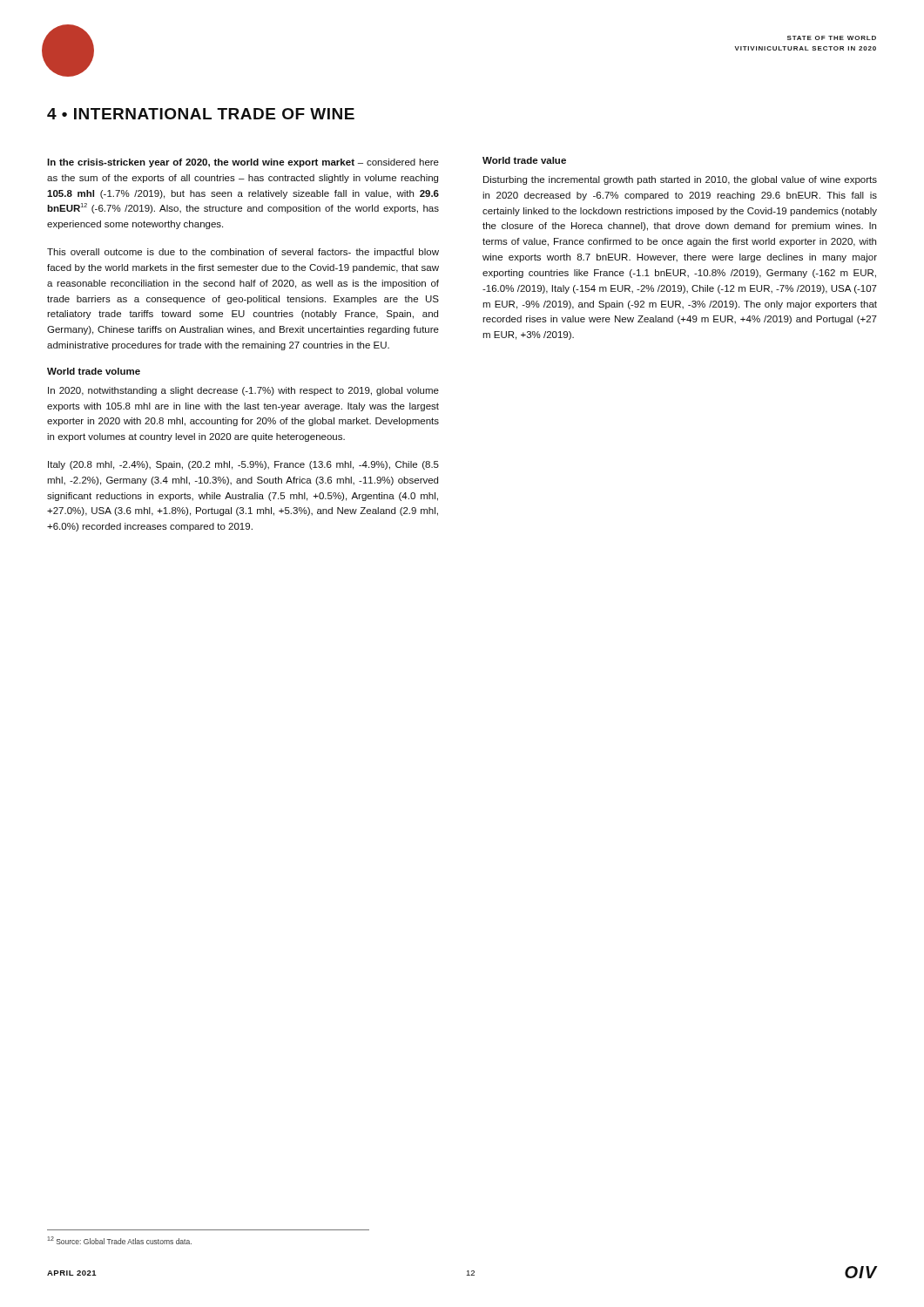
Task: Find the text block starting "In the crisis-stricken year of 2020,"
Action: pos(243,193)
